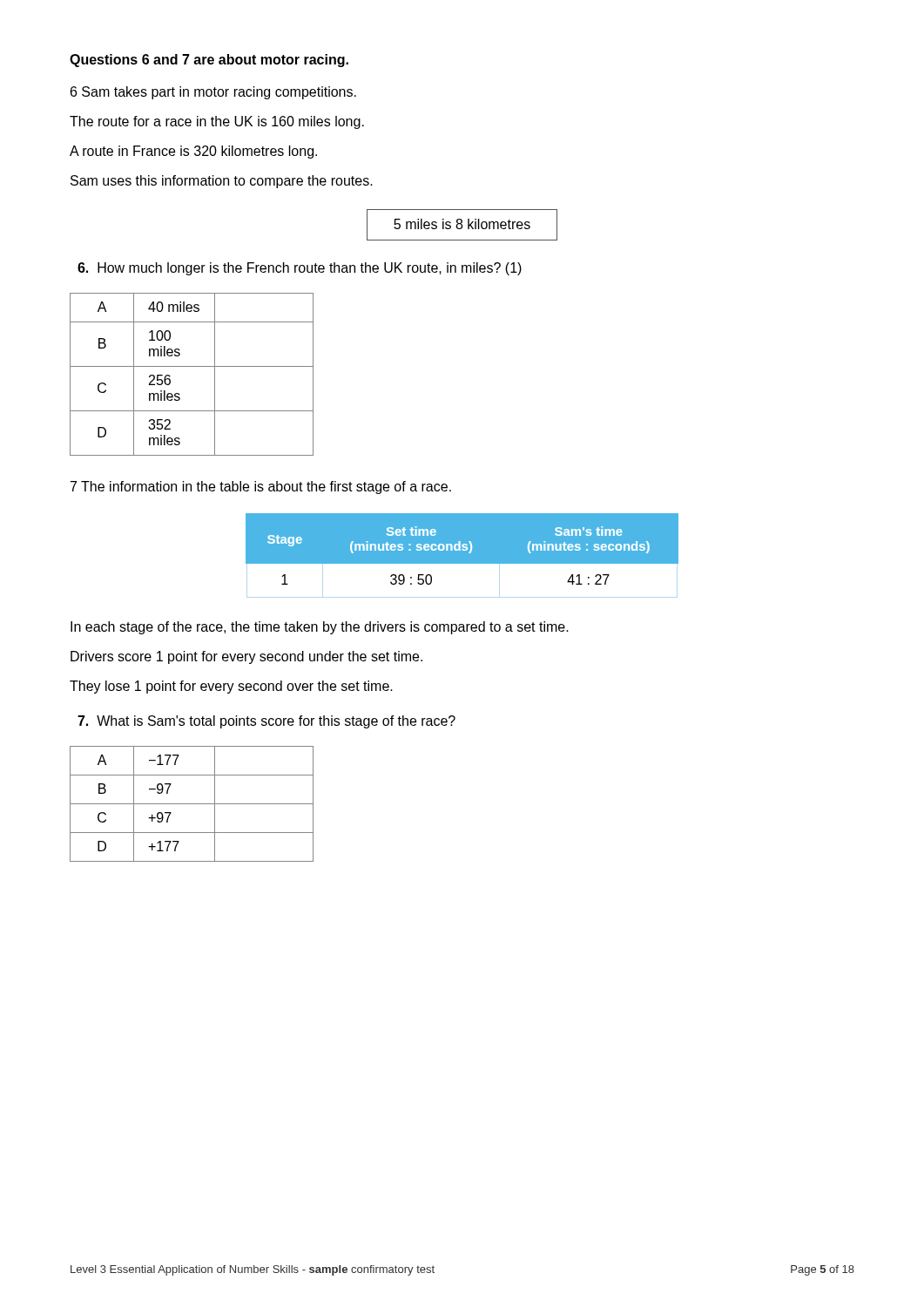Select the text block starting "7 The information"
The image size is (924, 1307).
point(261,487)
